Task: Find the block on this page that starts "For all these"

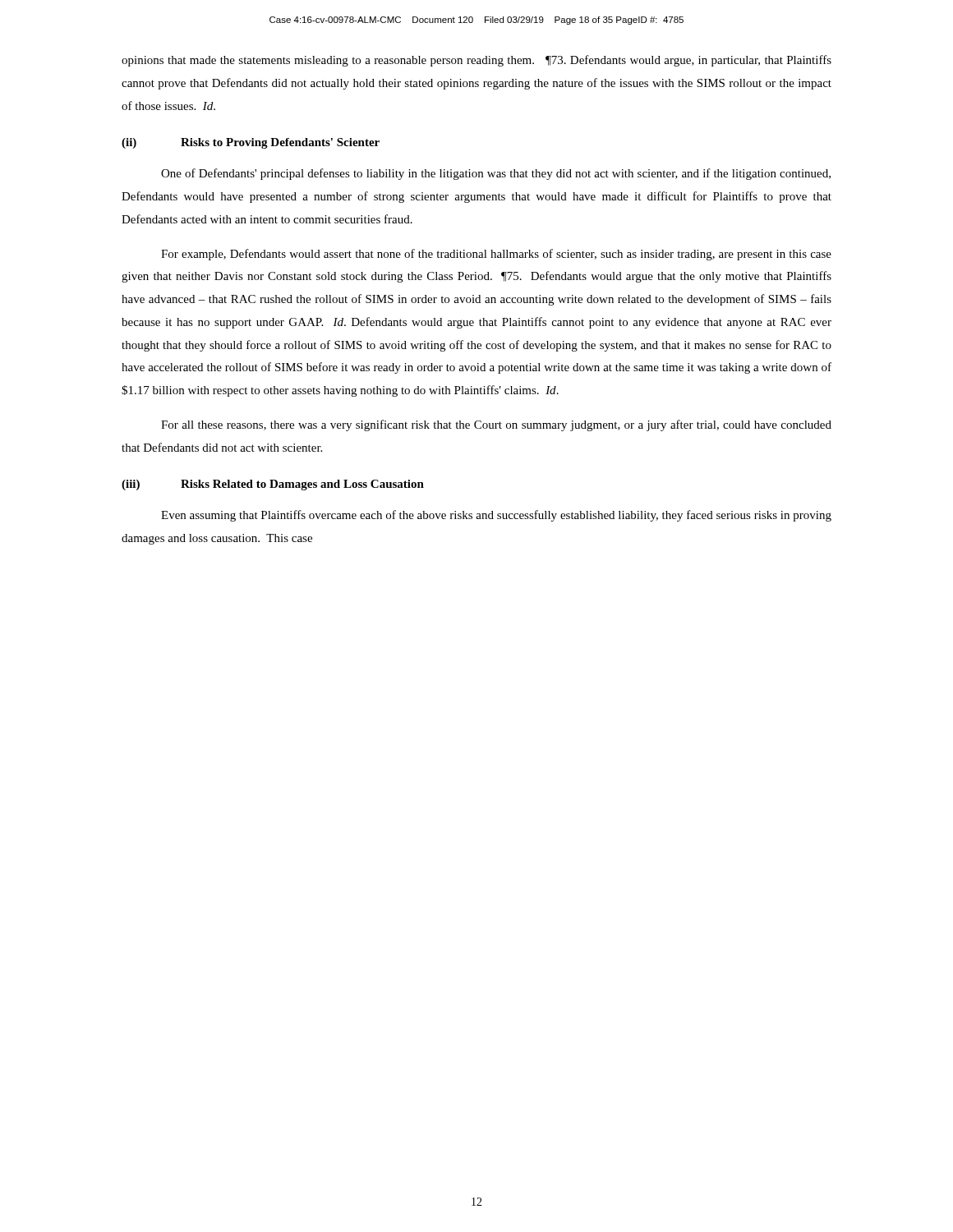Action: pyautogui.click(x=476, y=436)
